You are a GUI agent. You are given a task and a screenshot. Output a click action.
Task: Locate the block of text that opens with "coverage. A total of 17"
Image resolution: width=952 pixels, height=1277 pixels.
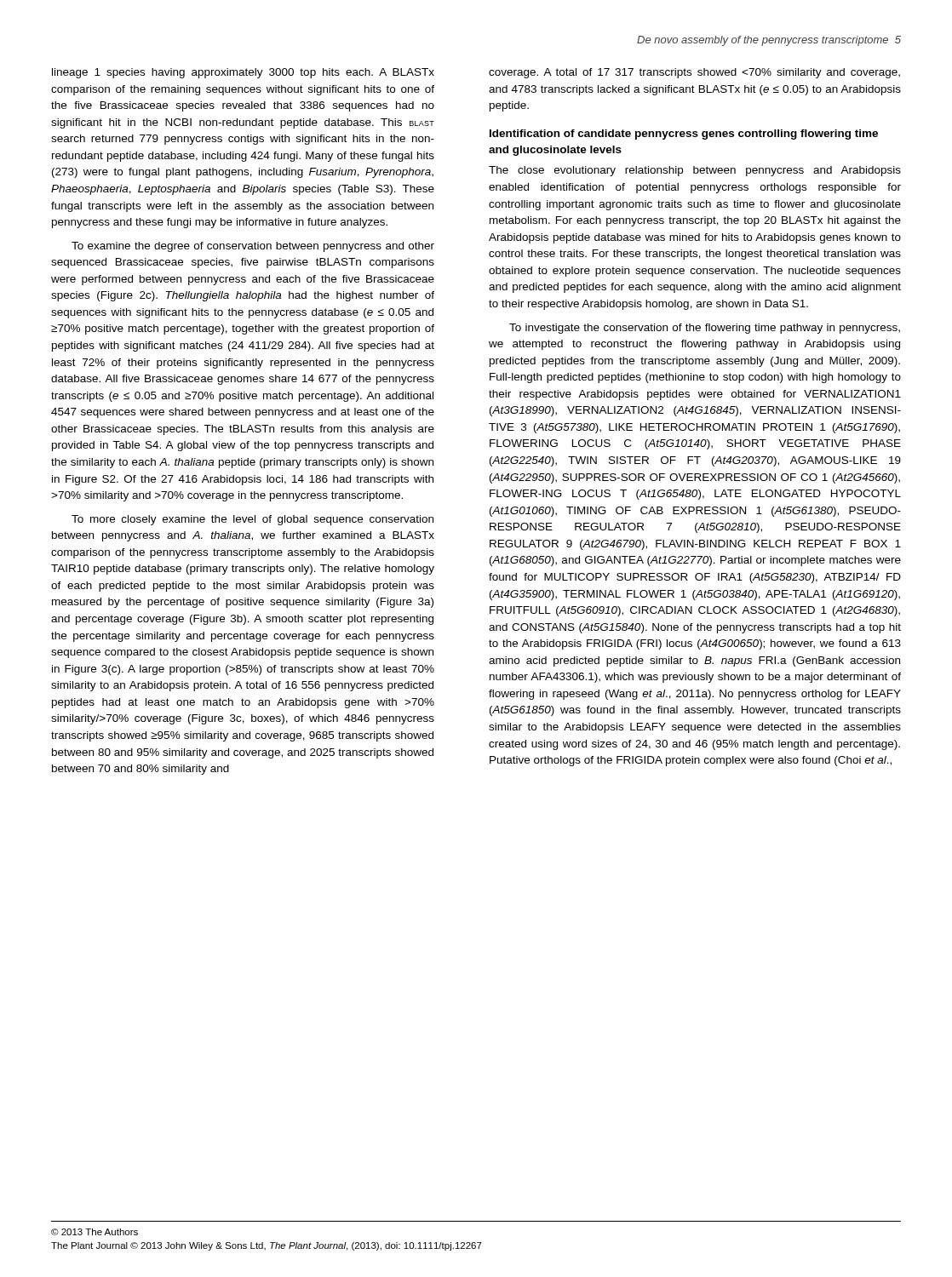click(x=695, y=89)
